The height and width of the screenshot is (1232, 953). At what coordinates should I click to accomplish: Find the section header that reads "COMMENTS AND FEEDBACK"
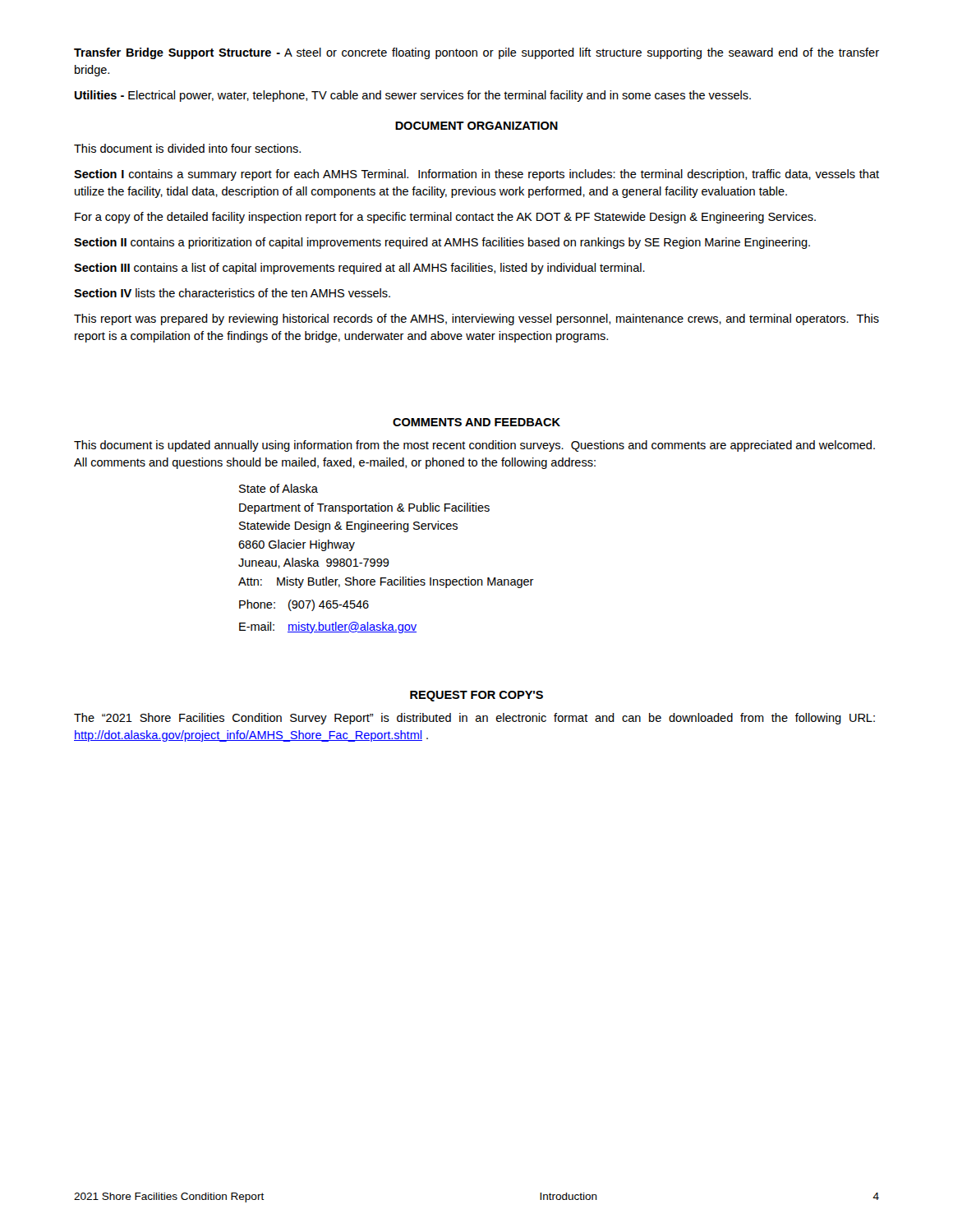476,422
